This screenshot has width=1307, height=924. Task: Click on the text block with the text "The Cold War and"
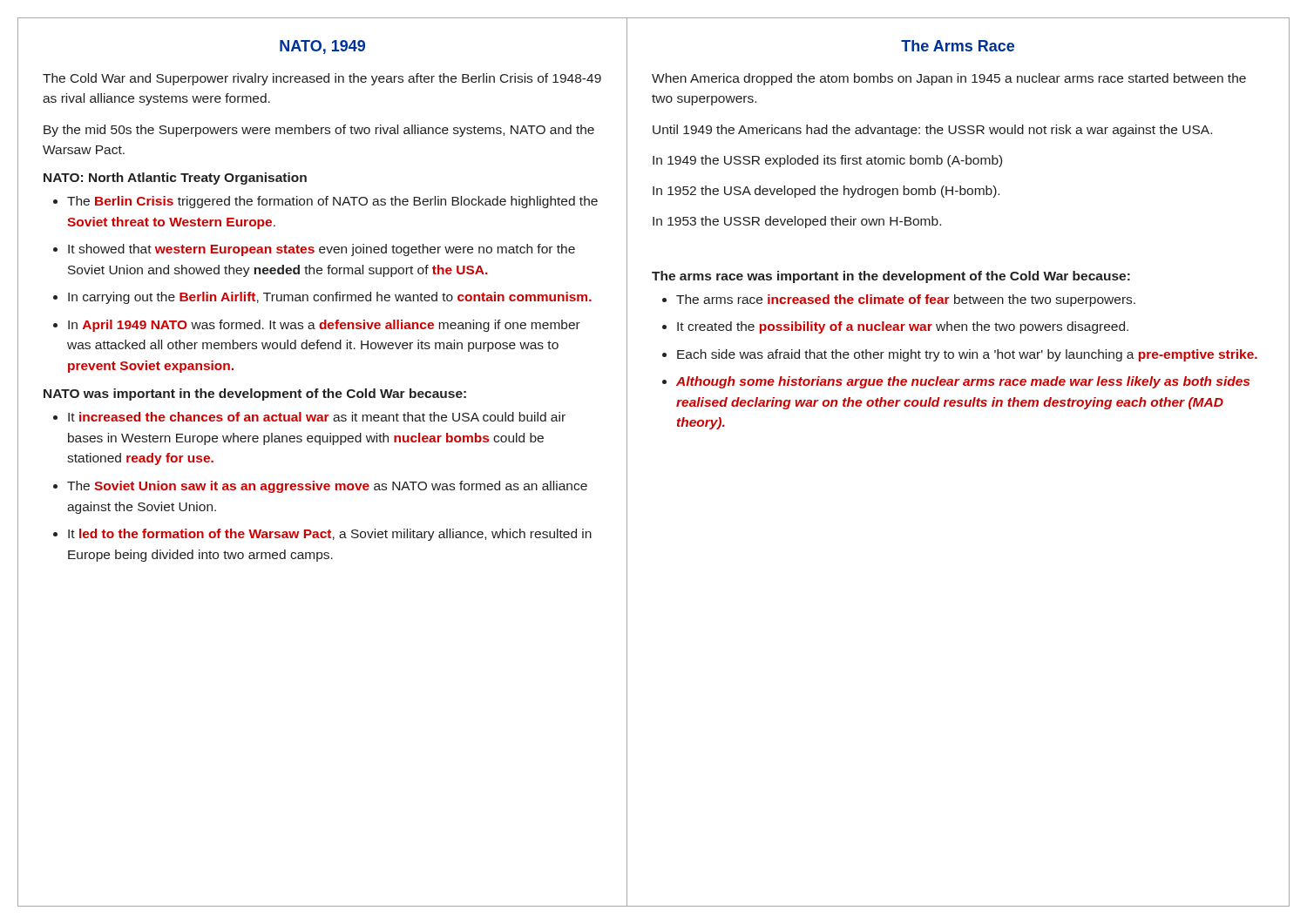[322, 88]
